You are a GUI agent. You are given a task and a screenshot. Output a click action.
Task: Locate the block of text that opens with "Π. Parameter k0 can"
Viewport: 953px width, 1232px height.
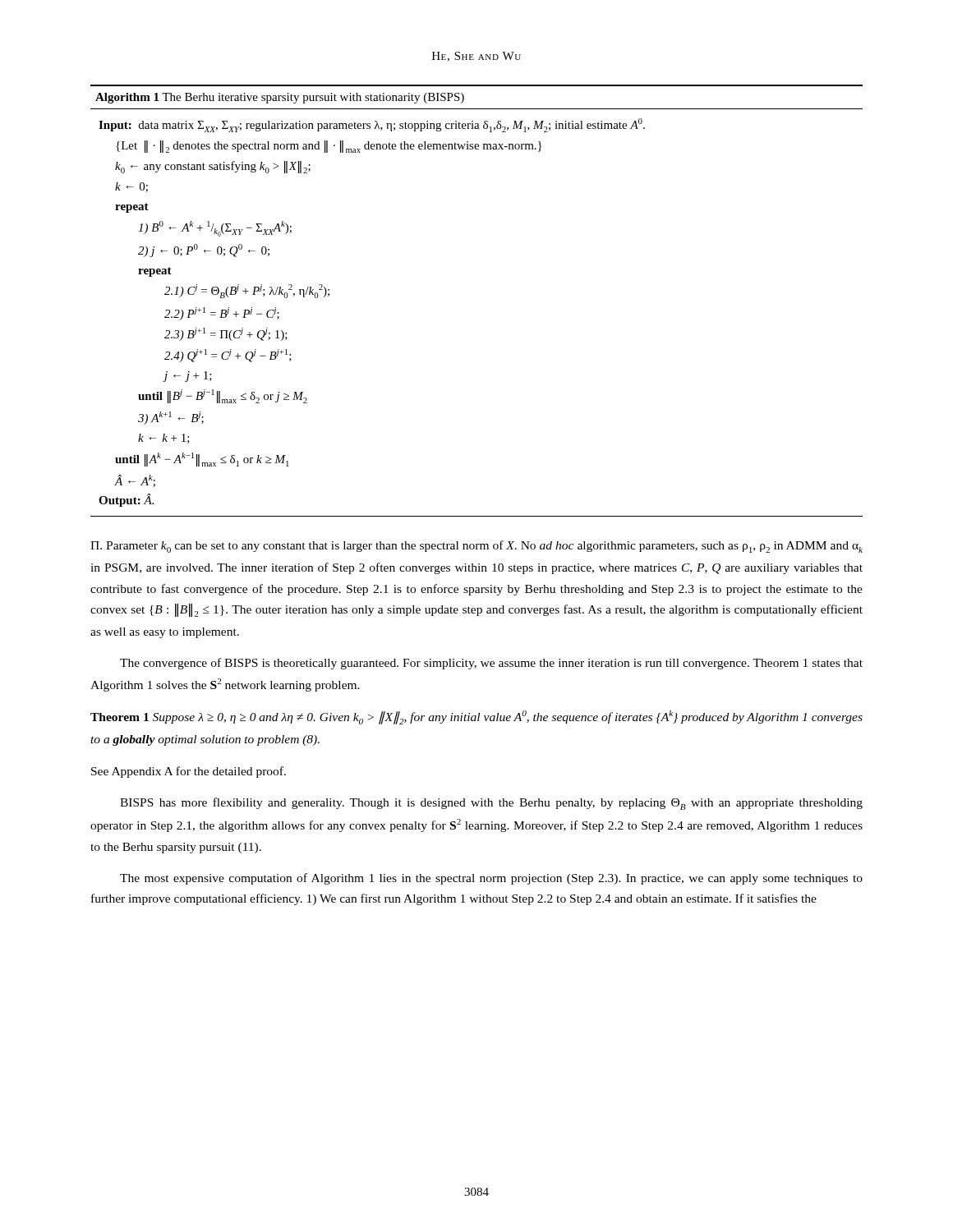point(476,588)
